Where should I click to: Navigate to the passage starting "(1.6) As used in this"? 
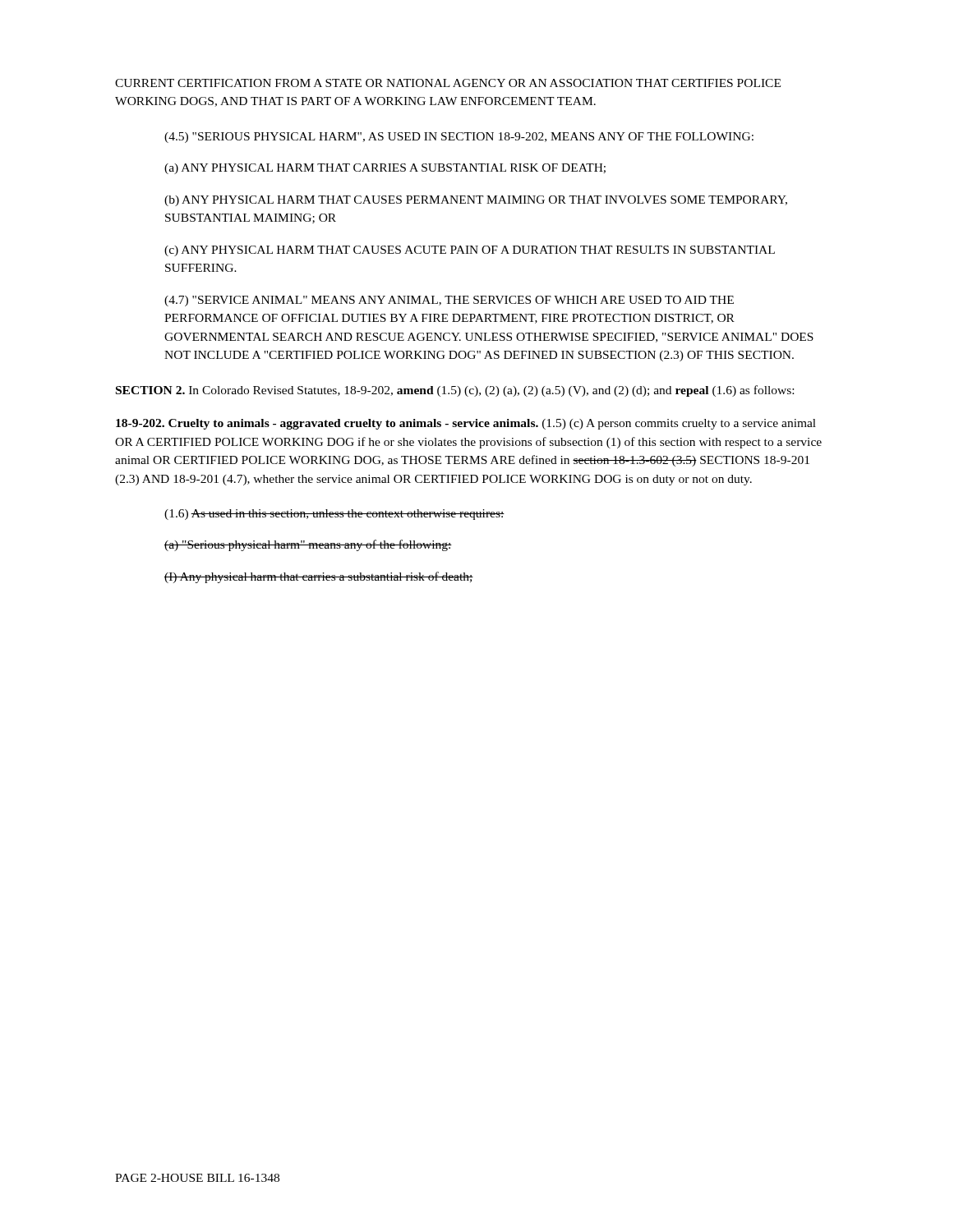coord(334,513)
